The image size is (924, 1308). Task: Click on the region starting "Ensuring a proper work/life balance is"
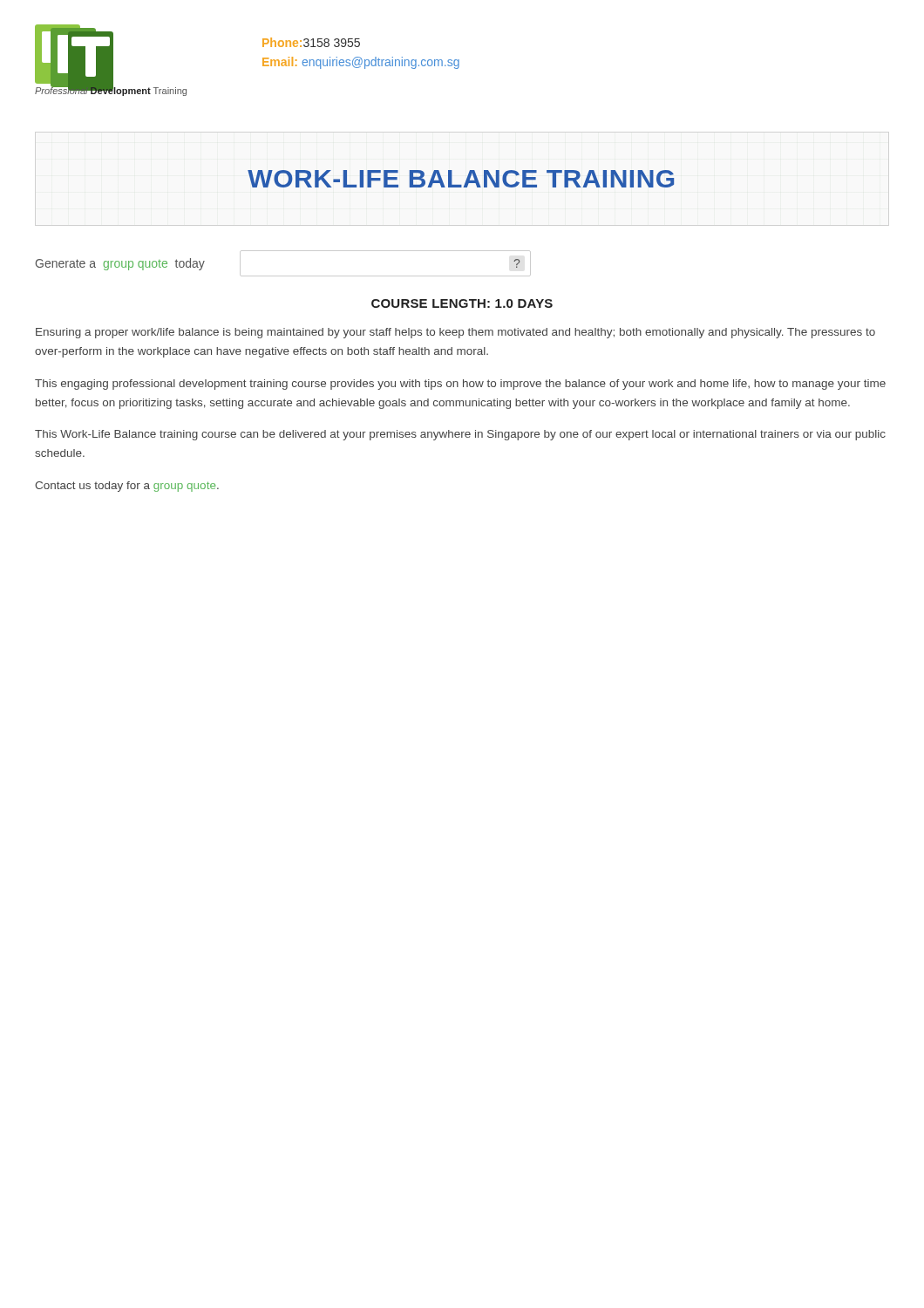click(x=455, y=342)
